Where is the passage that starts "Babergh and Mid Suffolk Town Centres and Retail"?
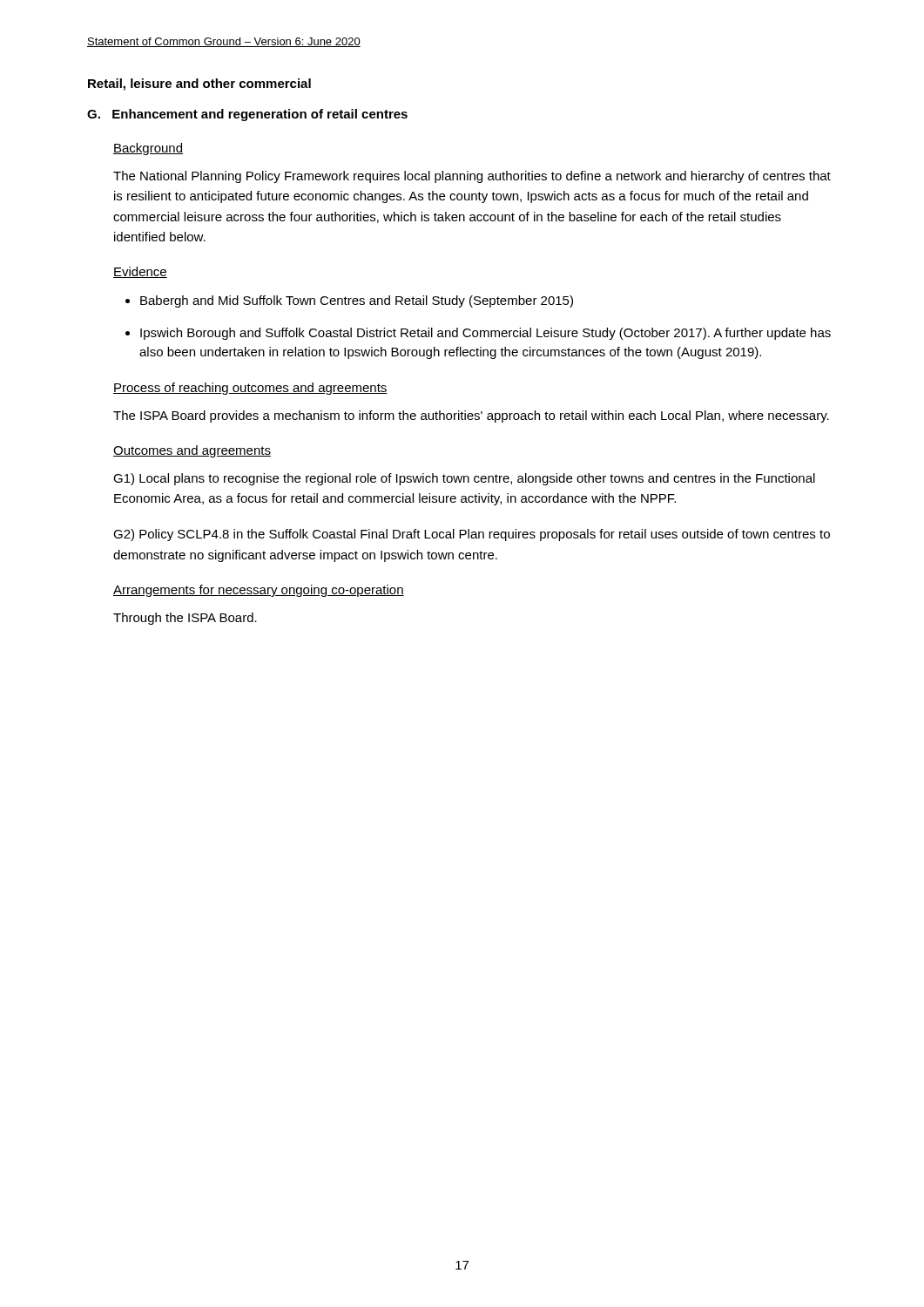Viewport: 924px width, 1307px height. coord(475,301)
